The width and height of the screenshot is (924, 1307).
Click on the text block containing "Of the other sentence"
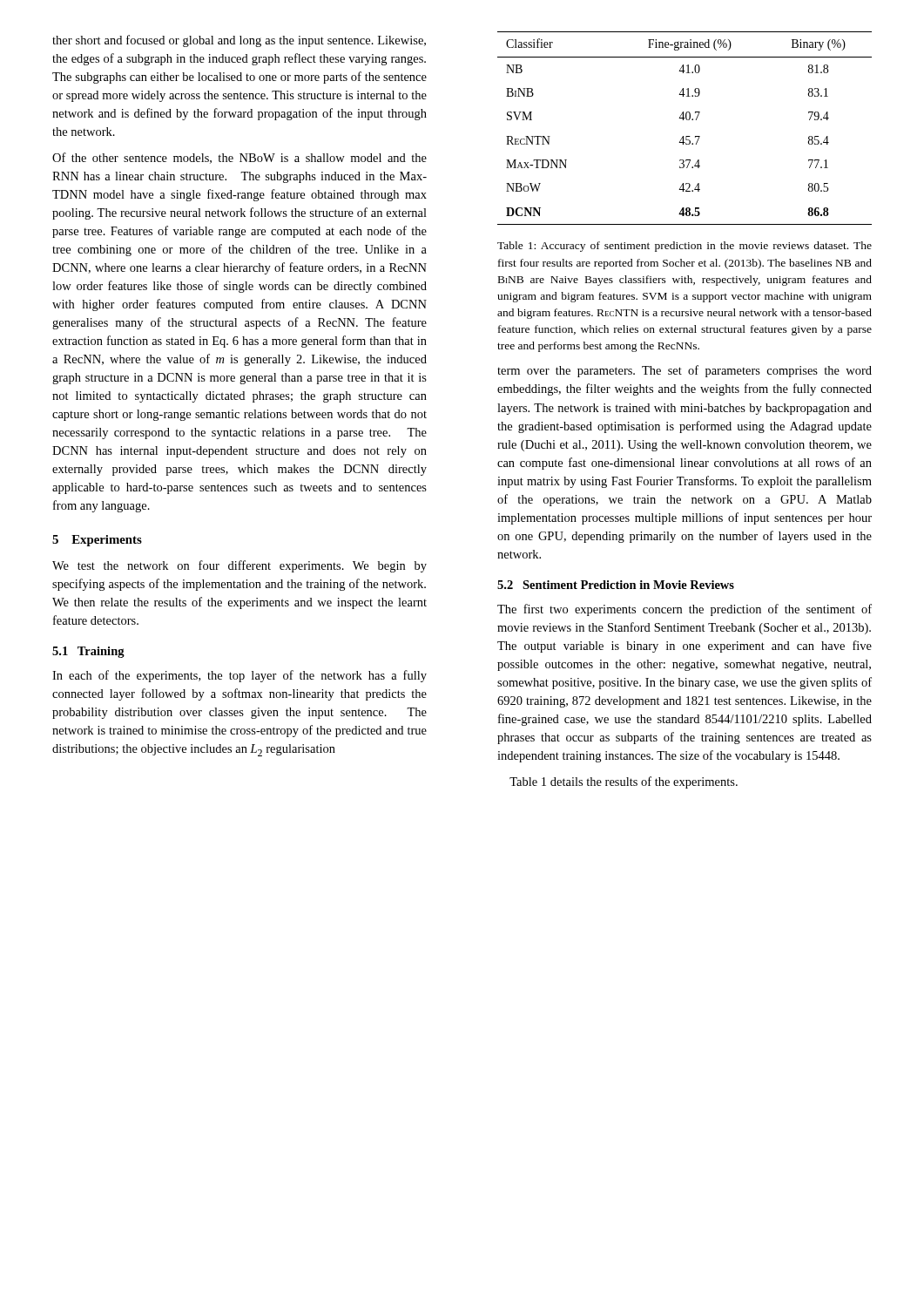pyautogui.click(x=240, y=332)
